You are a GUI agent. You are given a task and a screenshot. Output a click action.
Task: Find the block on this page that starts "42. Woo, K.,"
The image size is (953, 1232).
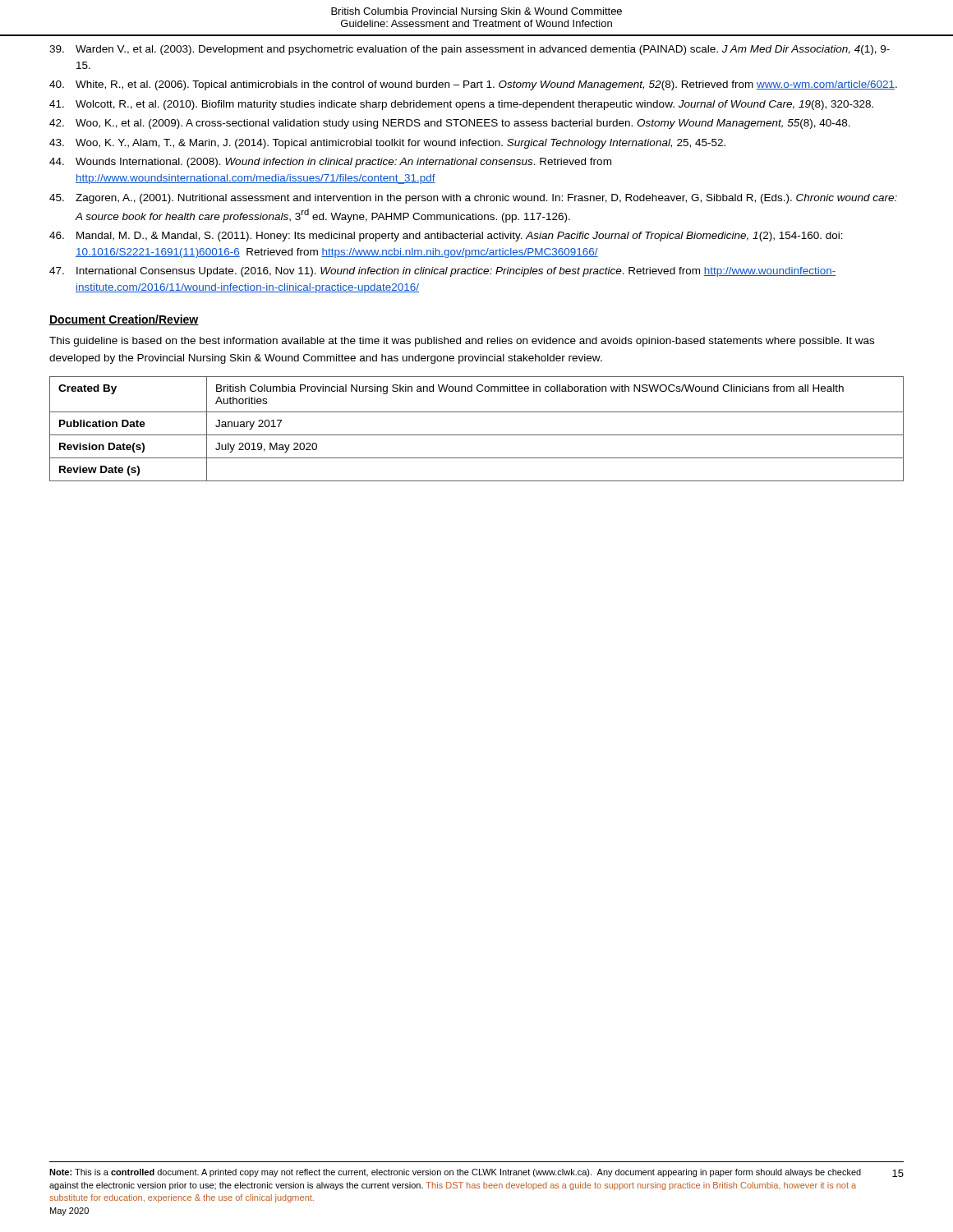476,123
